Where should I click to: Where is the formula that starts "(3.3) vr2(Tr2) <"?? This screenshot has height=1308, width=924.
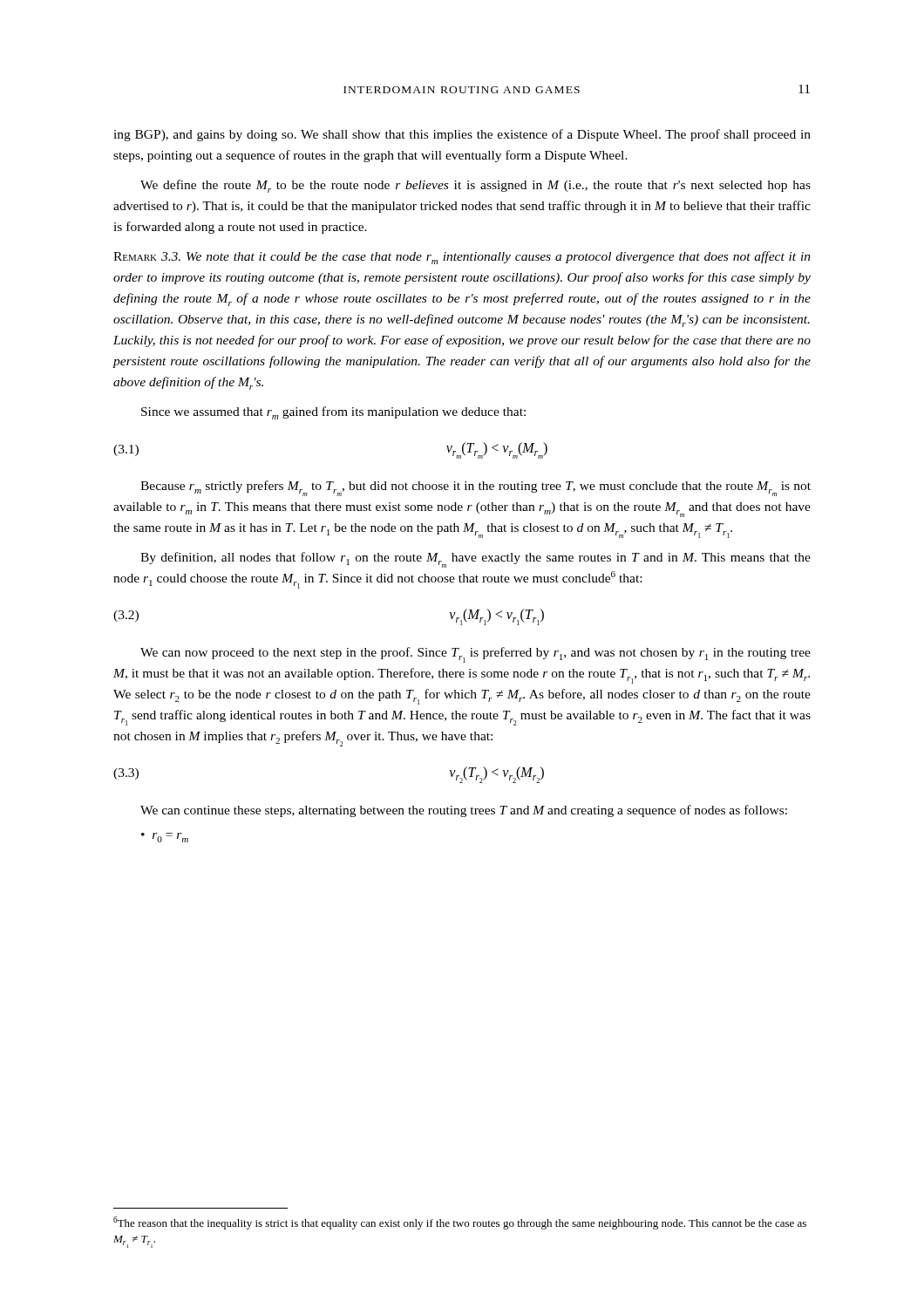tap(462, 773)
